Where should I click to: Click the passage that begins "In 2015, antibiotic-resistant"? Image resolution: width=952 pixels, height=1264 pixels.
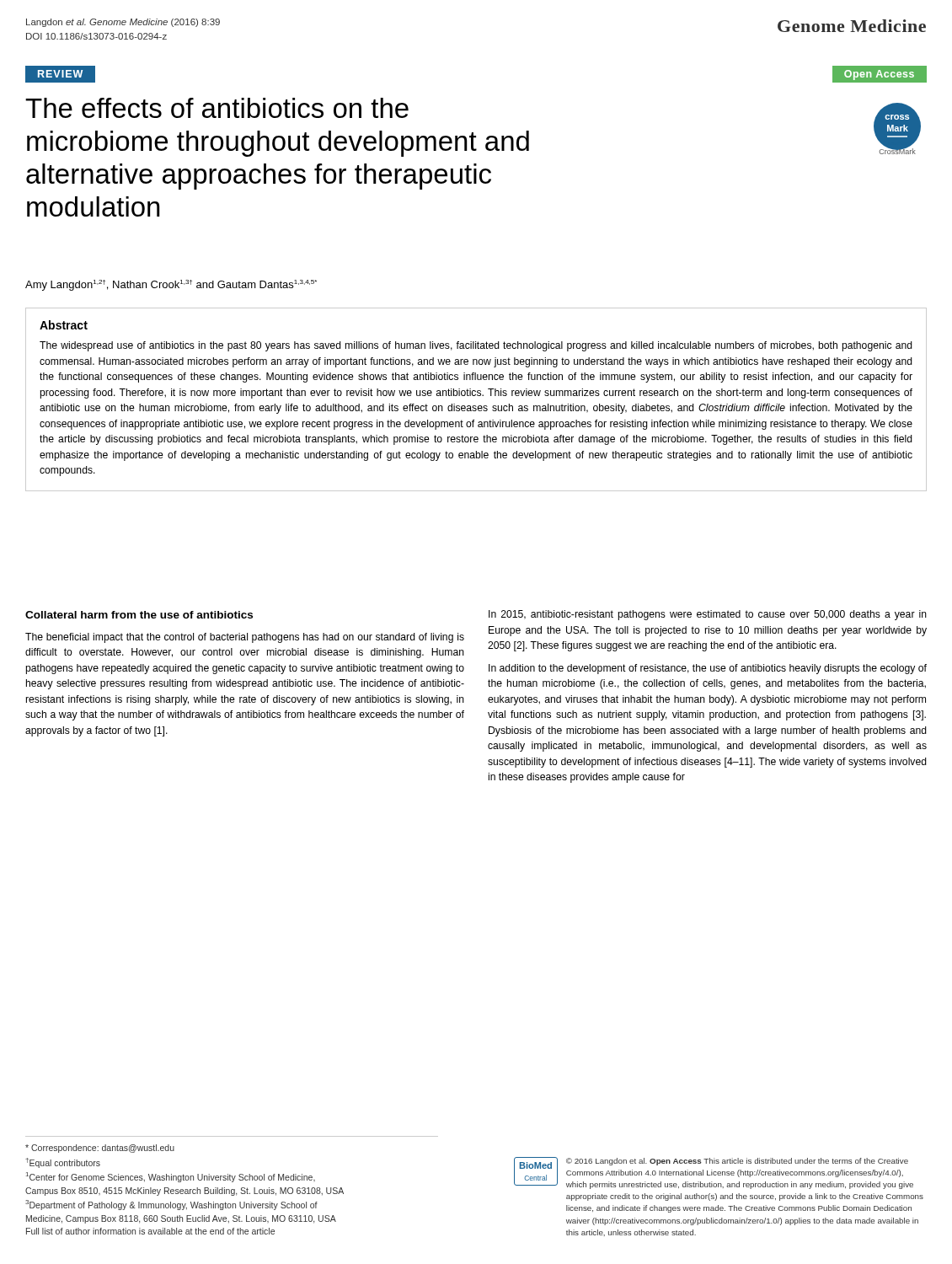pyautogui.click(x=707, y=630)
